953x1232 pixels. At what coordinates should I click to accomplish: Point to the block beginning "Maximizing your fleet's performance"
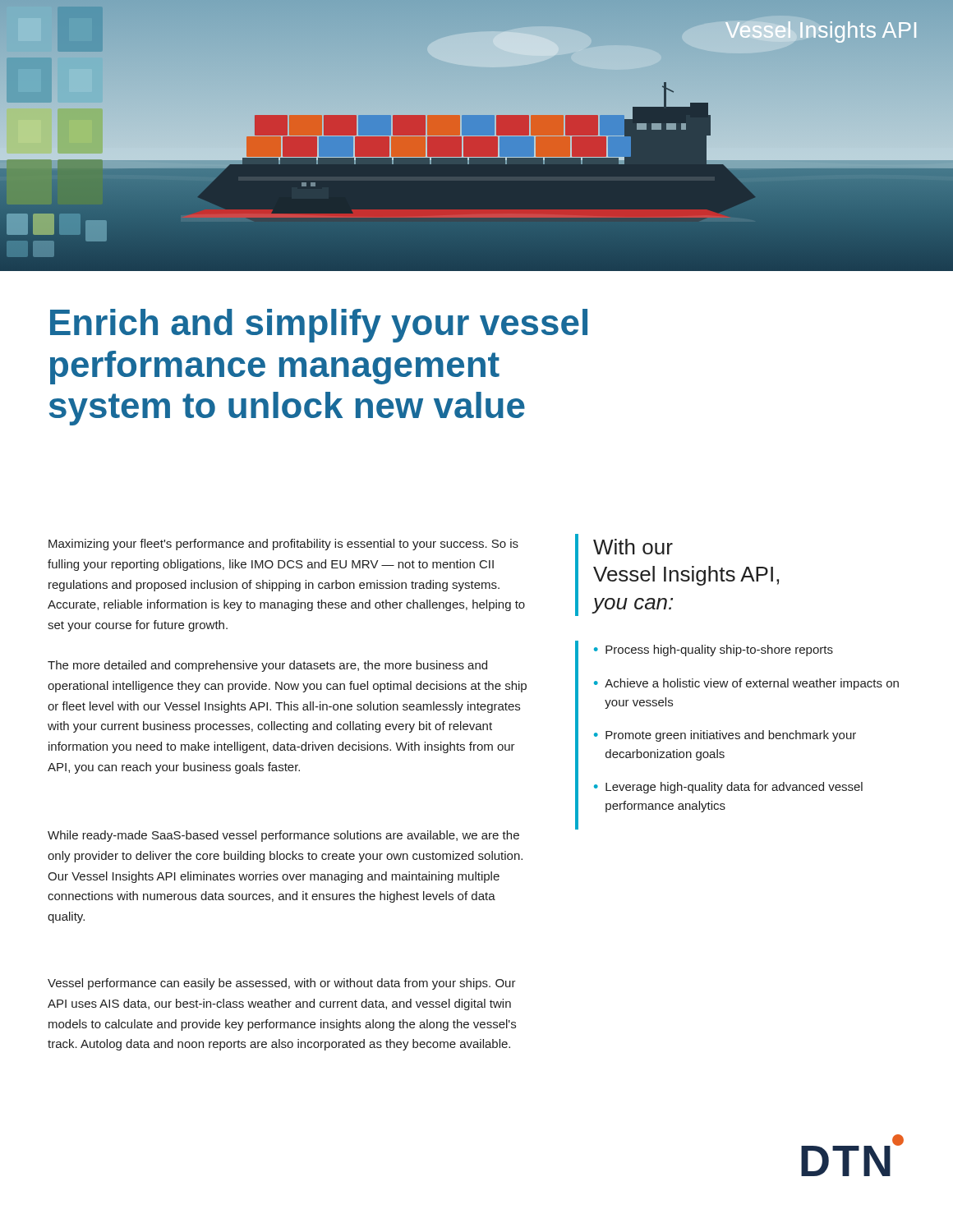point(290,585)
